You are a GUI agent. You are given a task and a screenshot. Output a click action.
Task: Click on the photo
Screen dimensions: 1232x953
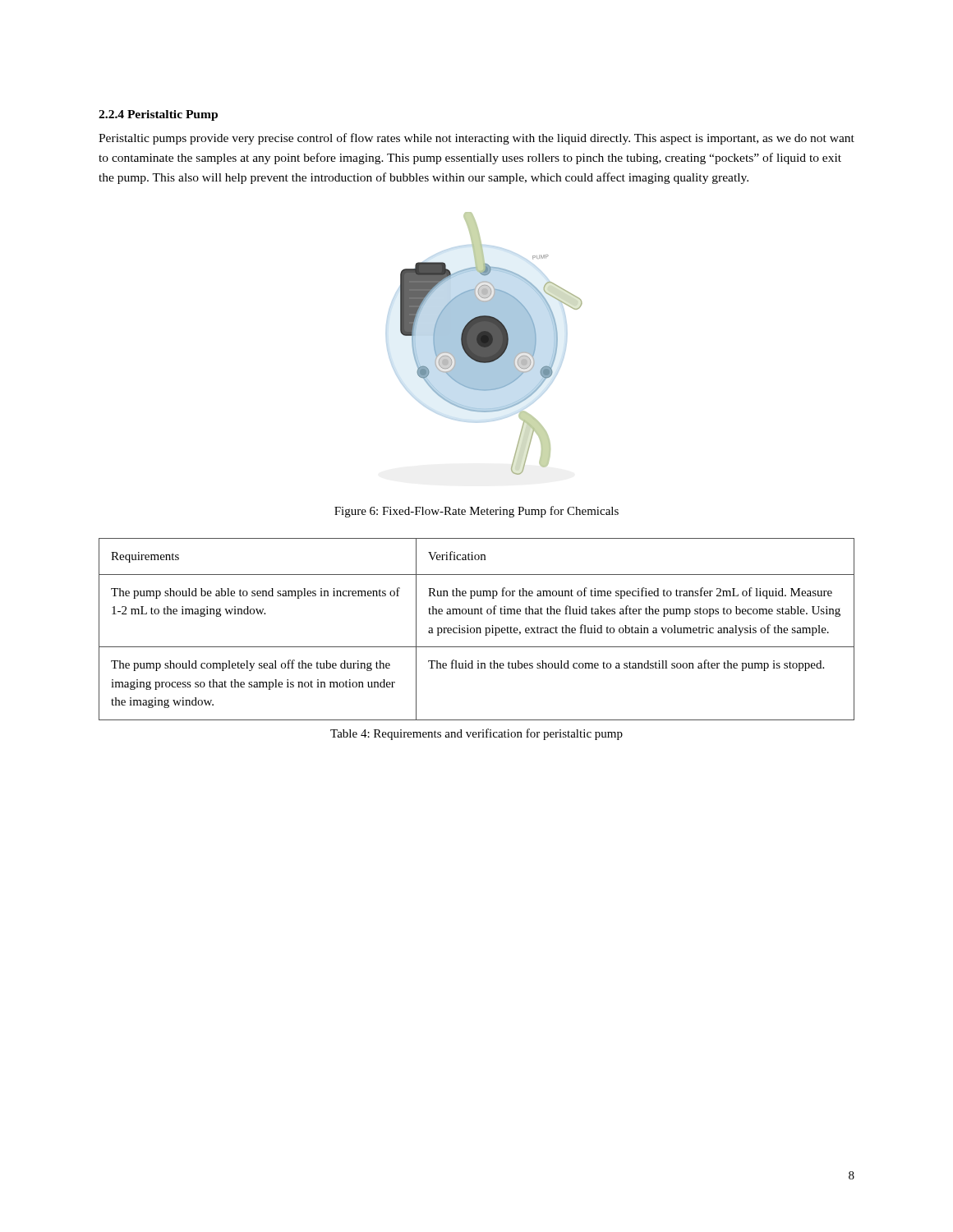tap(476, 353)
